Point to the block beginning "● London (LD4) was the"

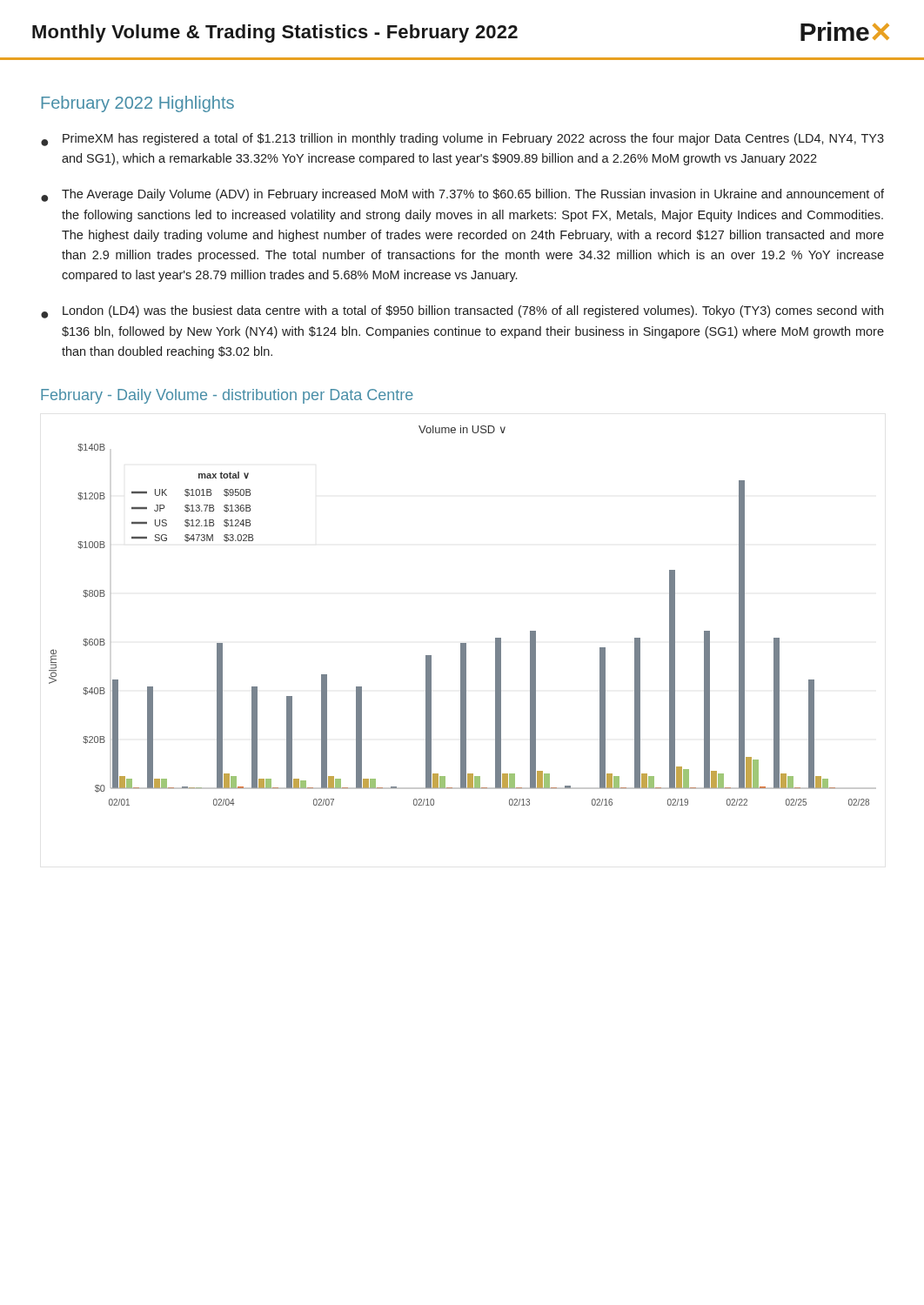point(462,332)
